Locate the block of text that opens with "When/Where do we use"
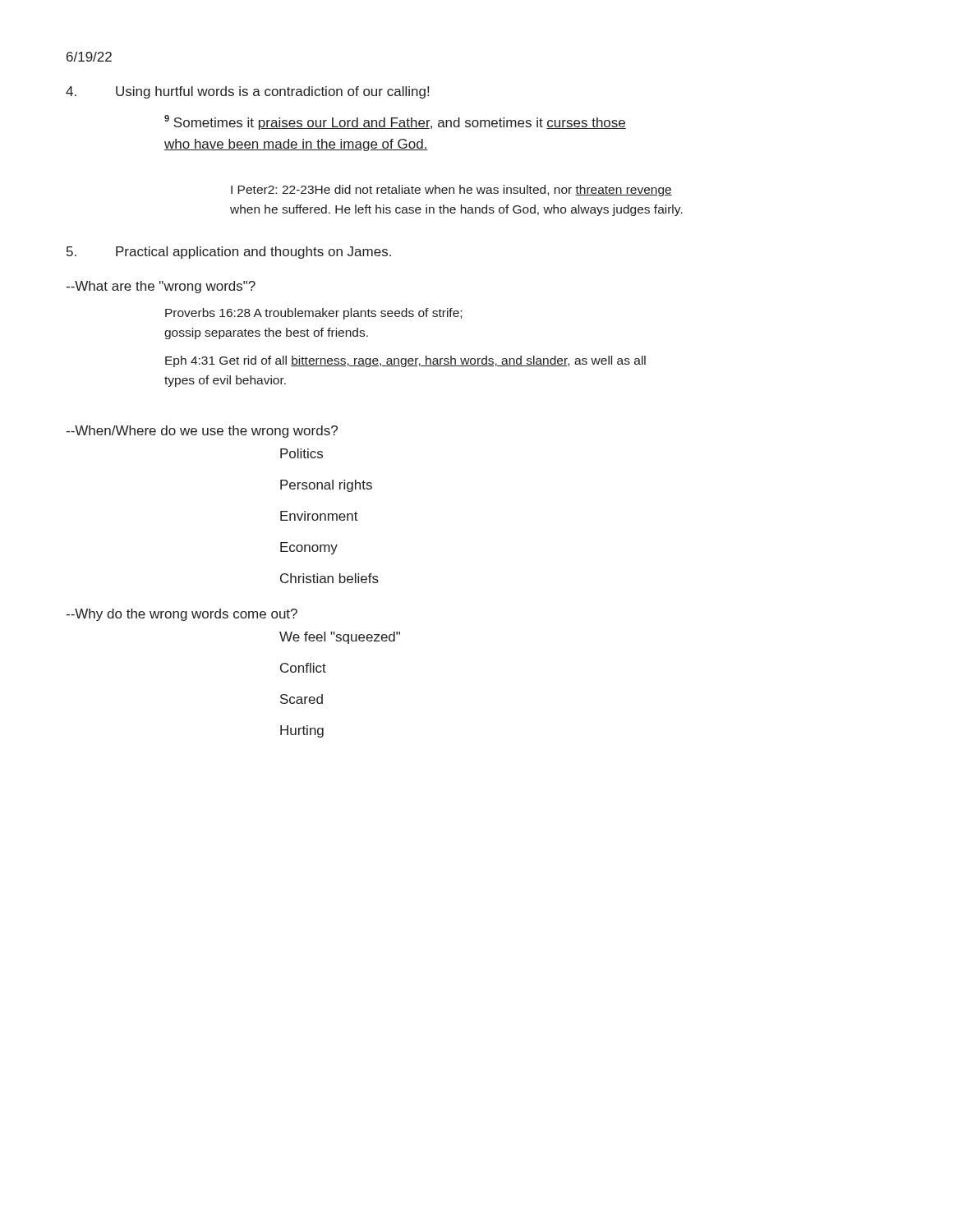This screenshot has height=1232, width=953. 202,431
